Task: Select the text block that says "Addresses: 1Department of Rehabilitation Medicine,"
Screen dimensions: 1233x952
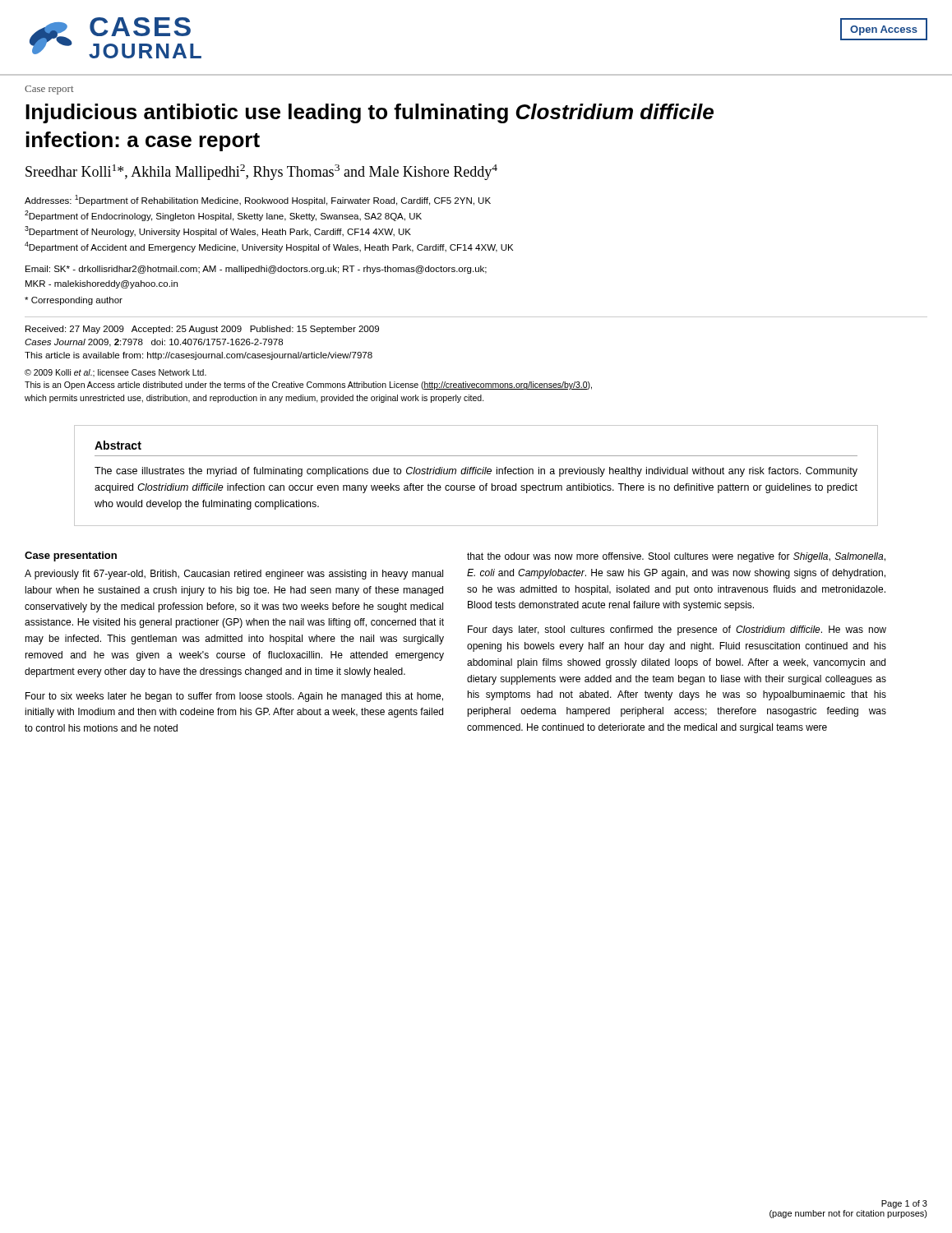Action: 269,222
